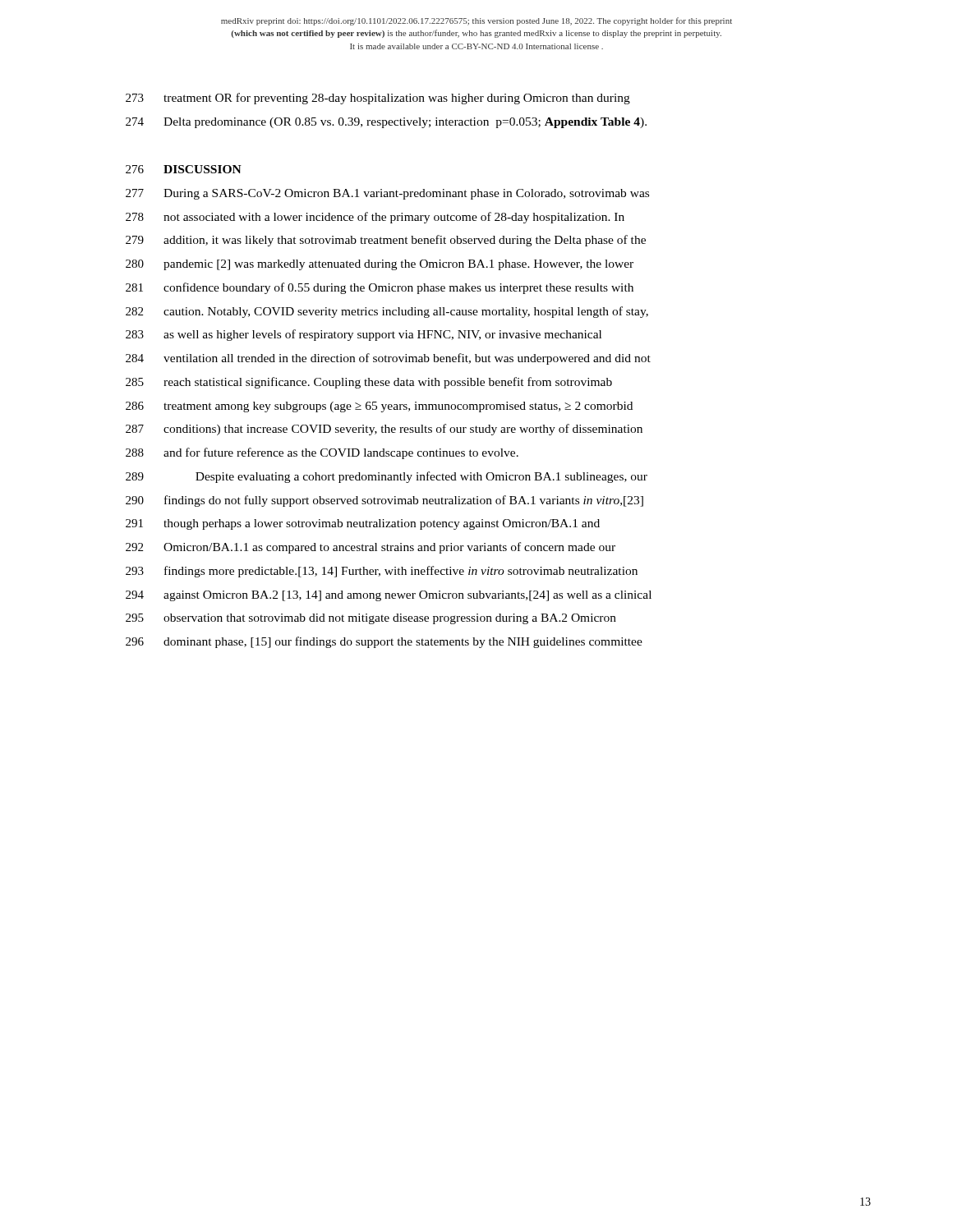Click on the text block starting "289 Despite evaluating a cohort predominantly infected"
Screen dimensions: 1232x953
coord(489,477)
